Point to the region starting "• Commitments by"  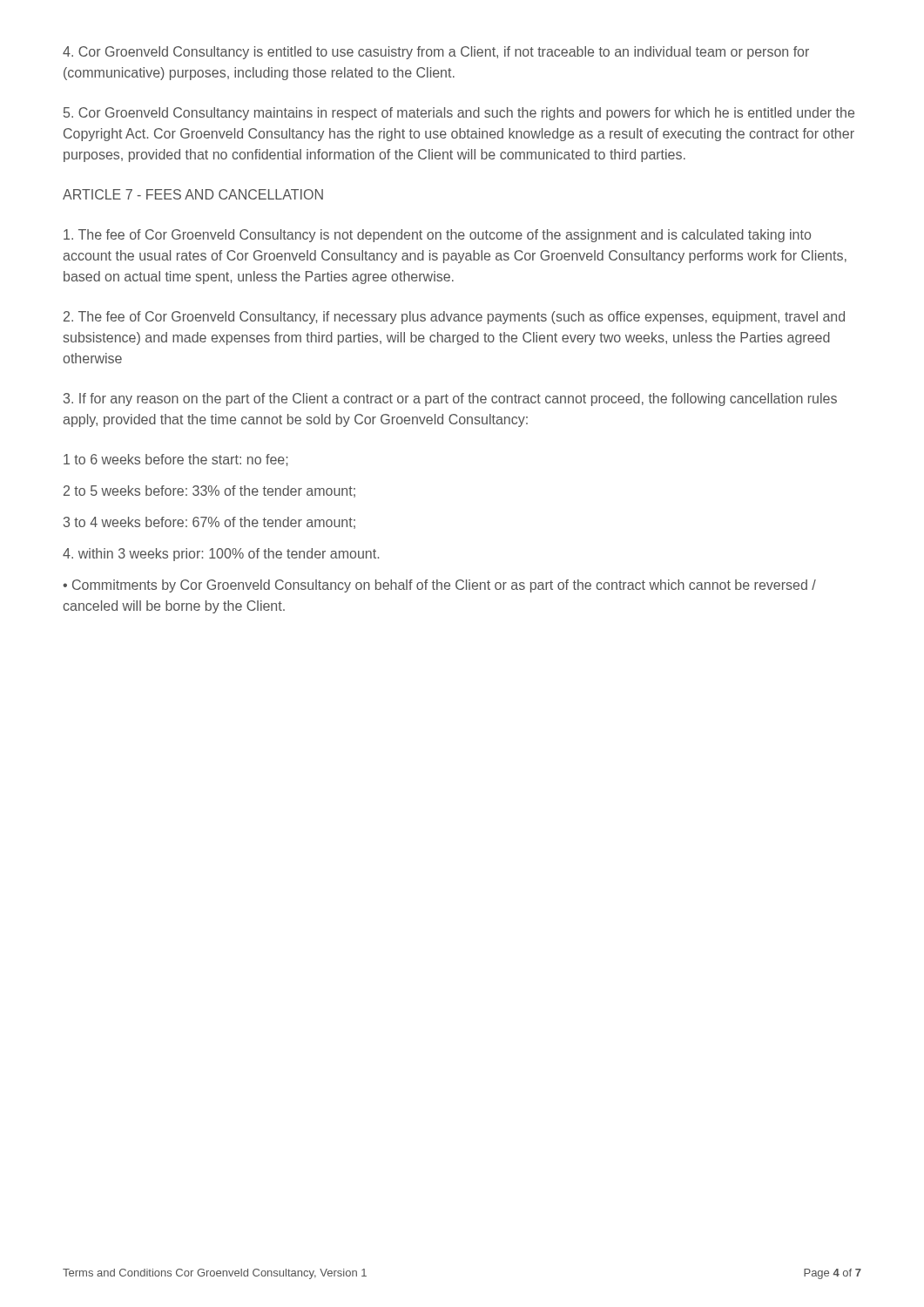(439, 596)
